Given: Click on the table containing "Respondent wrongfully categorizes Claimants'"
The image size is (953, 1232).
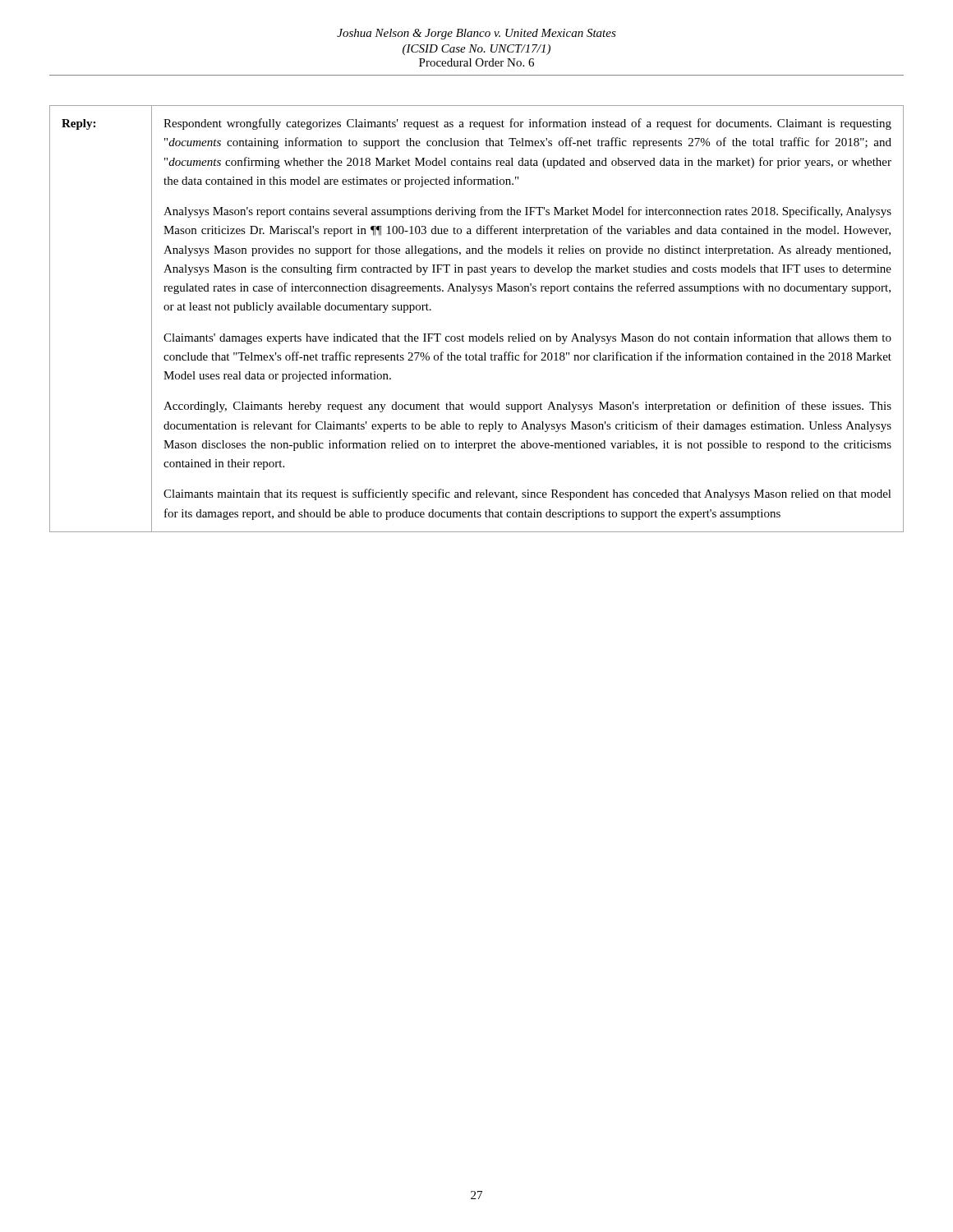Looking at the screenshot, I should [476, 319].
